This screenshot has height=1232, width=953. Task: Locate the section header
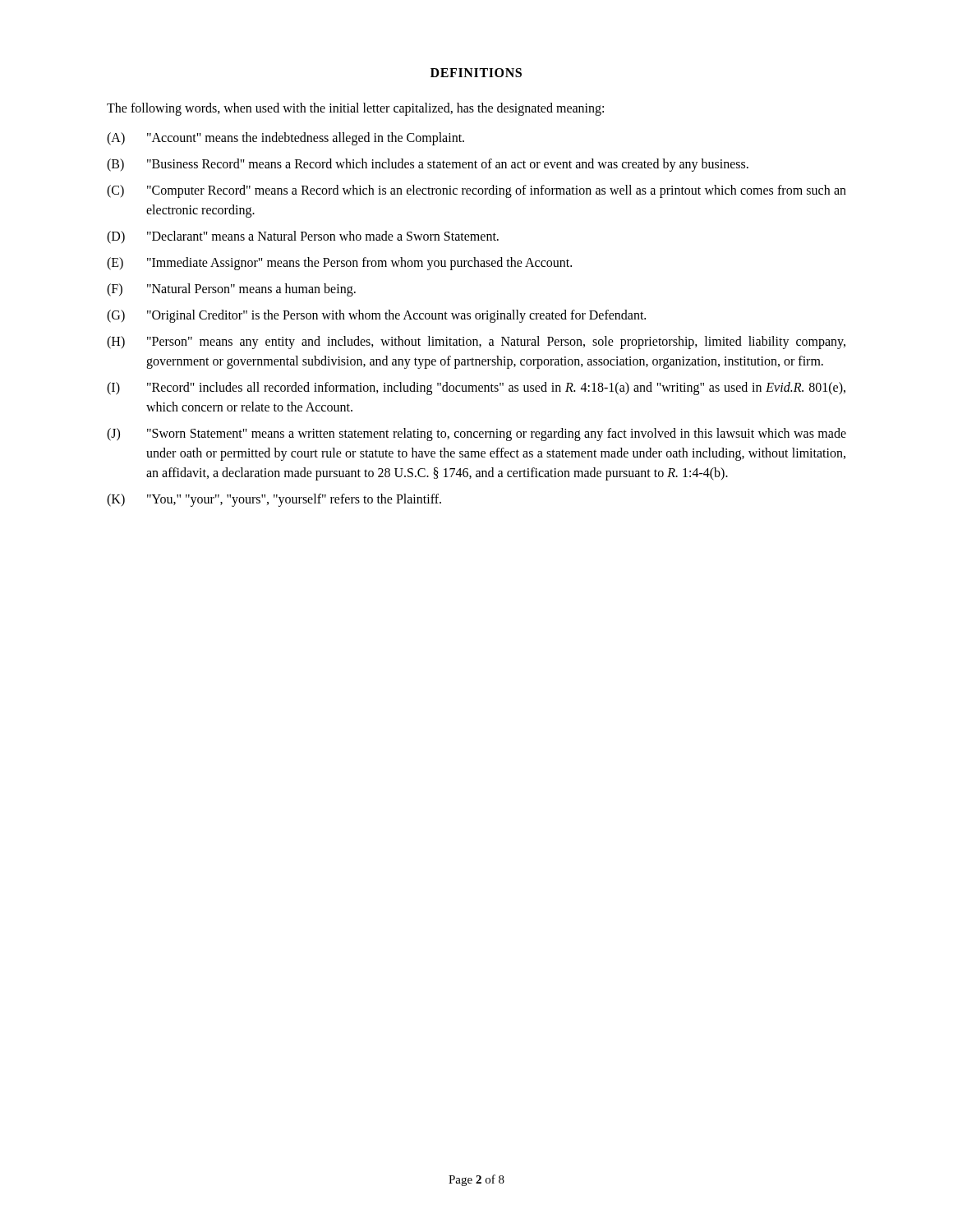click(476, 73)
